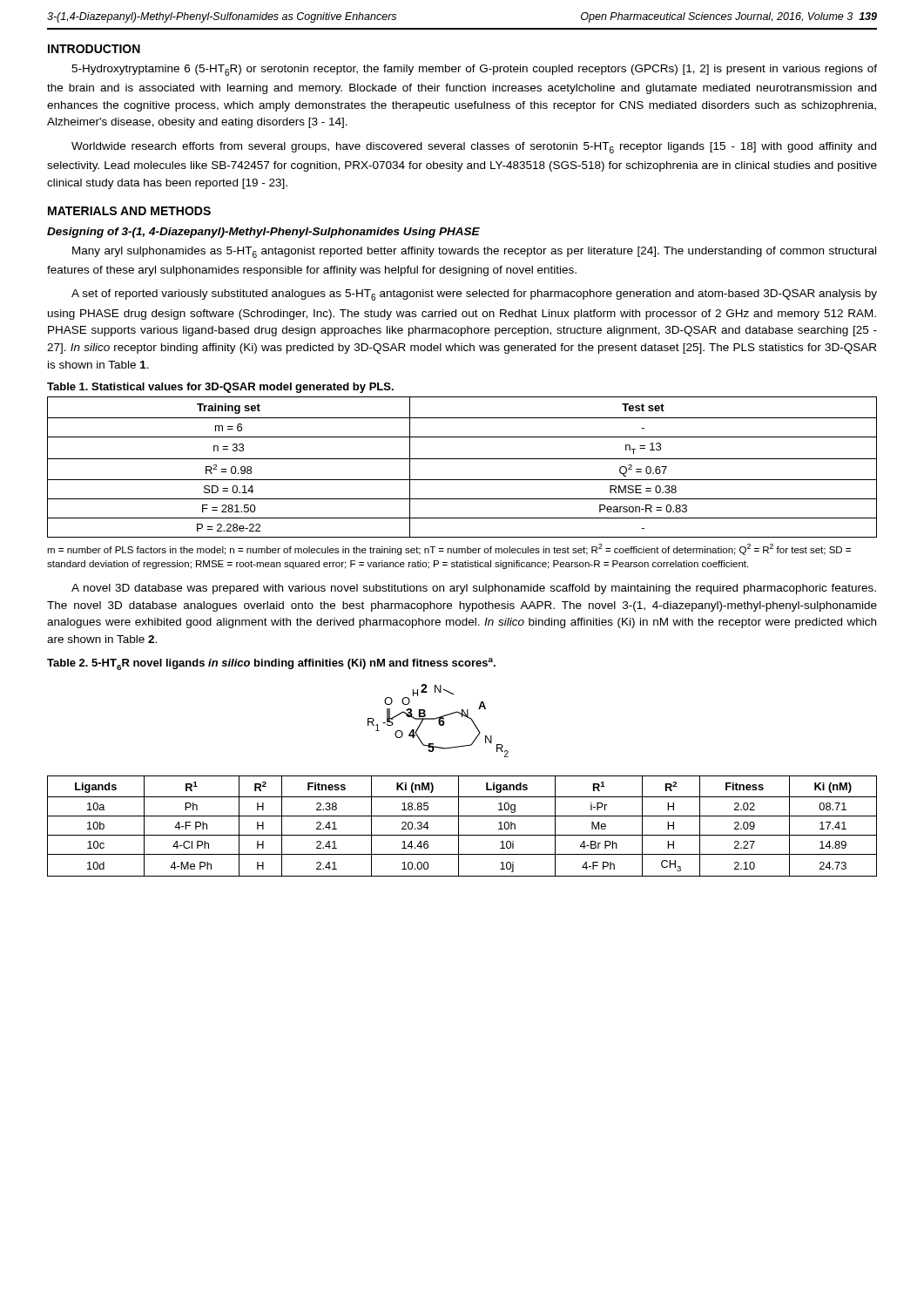Locate the table with the text "R 1"
This screenshot has width=924, height=1307.
click(x=462, y=826)
